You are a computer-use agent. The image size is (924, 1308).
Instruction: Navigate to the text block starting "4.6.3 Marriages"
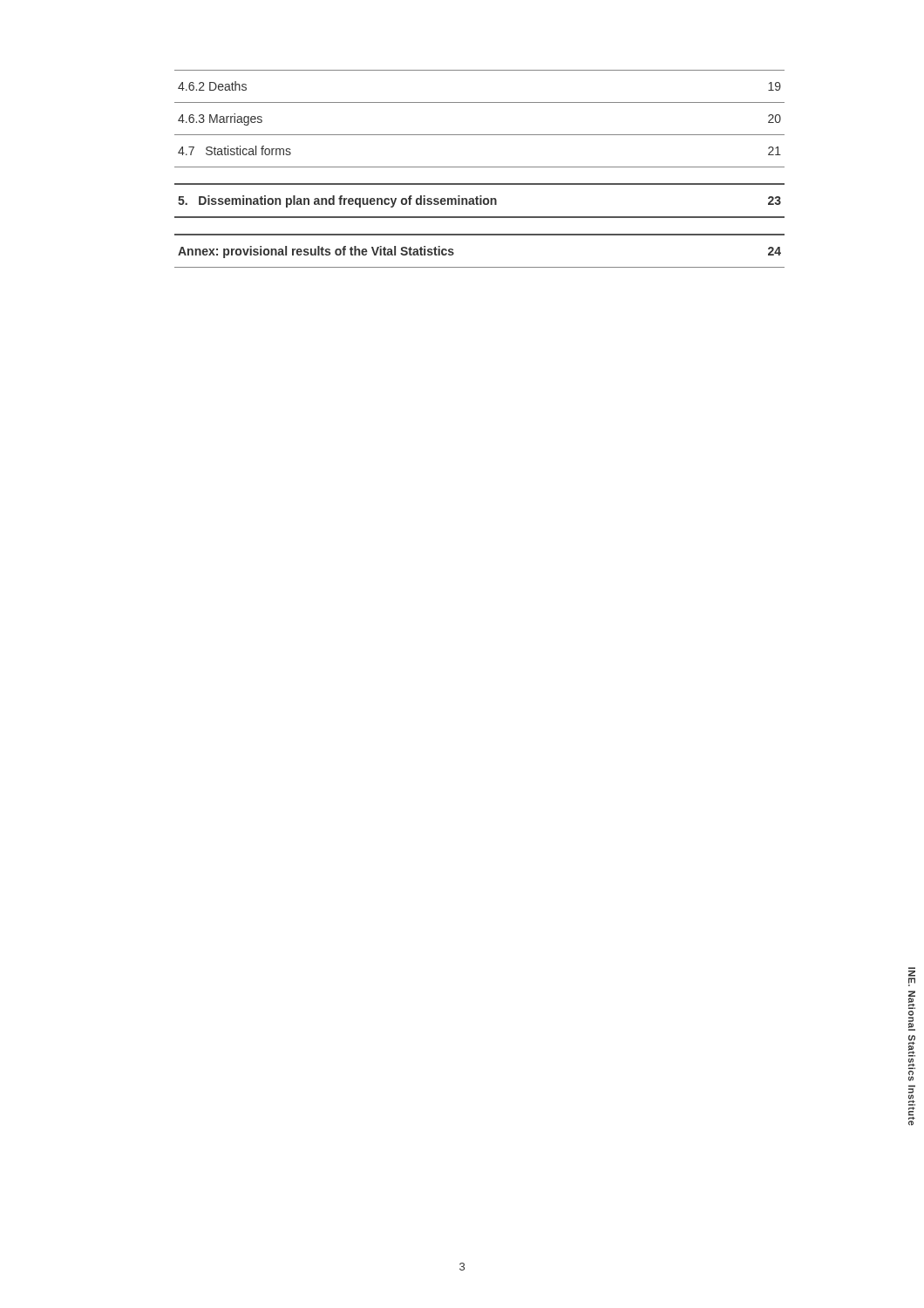pyautogui.click(x=220, y=119)
